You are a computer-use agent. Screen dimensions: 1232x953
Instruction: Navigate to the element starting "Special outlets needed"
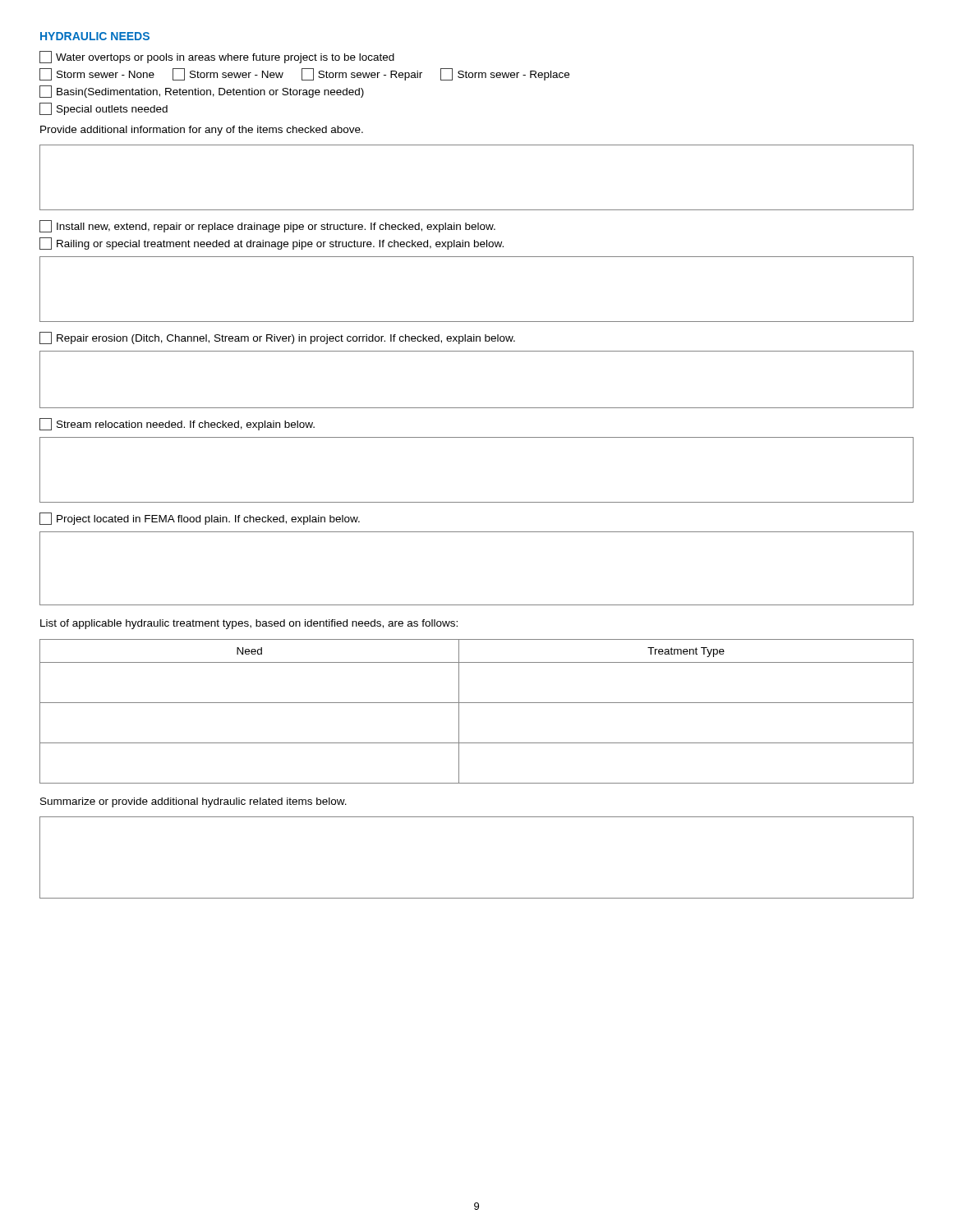[x=104, y=109]
